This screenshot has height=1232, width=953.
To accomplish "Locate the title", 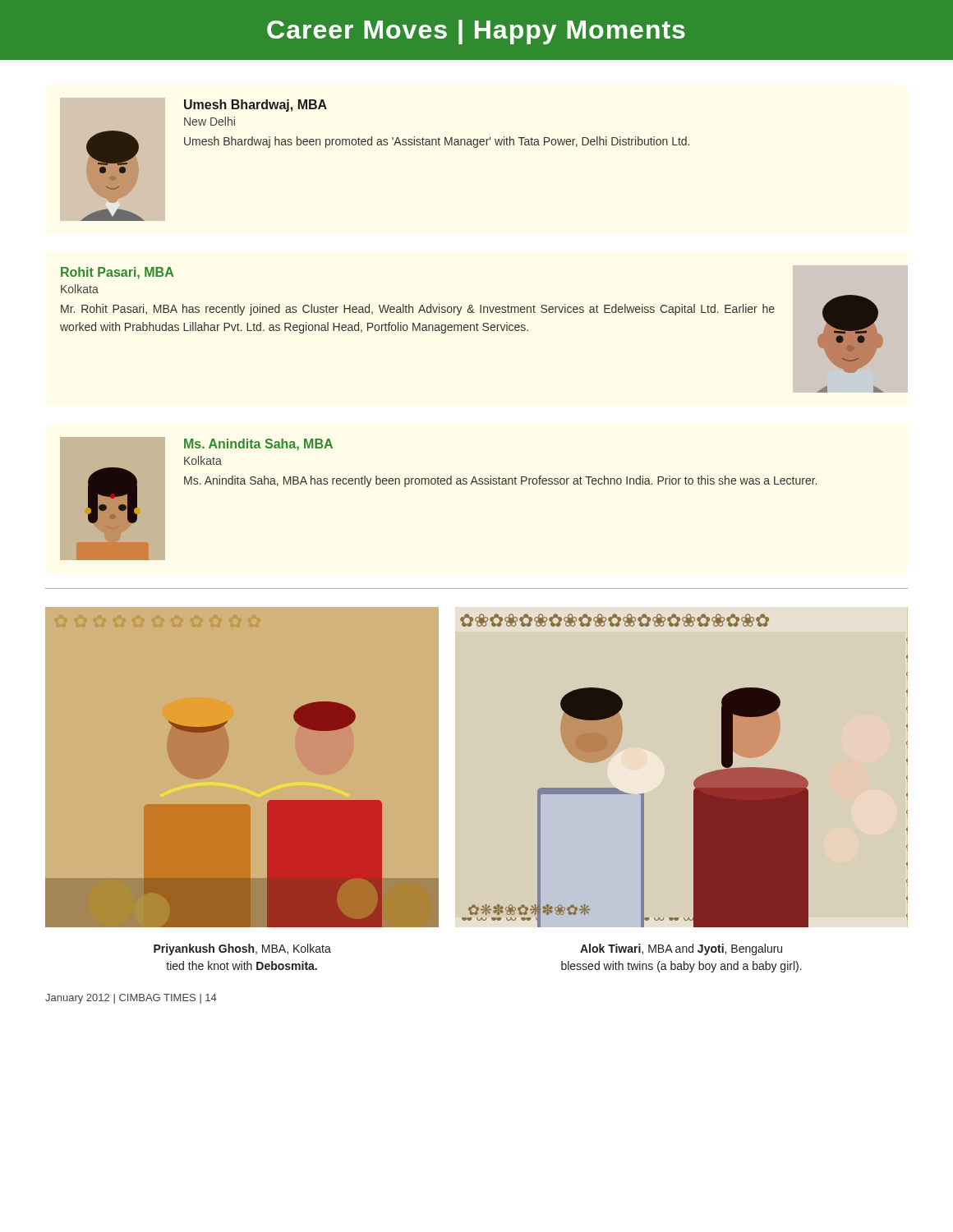I will [x=476, y=30].
